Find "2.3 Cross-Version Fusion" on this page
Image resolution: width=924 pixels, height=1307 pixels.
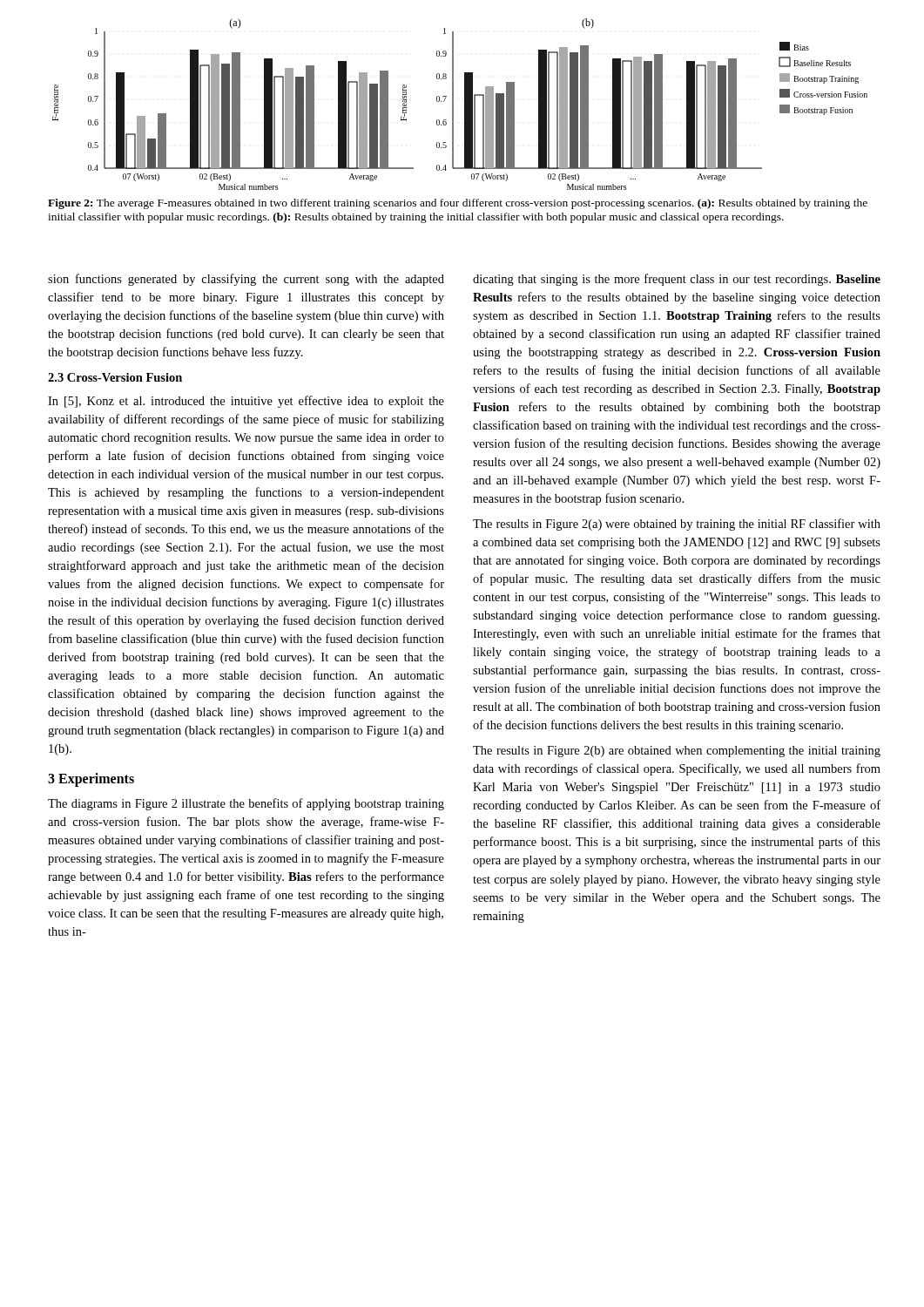pyautogui.click(x=115, y=377)
